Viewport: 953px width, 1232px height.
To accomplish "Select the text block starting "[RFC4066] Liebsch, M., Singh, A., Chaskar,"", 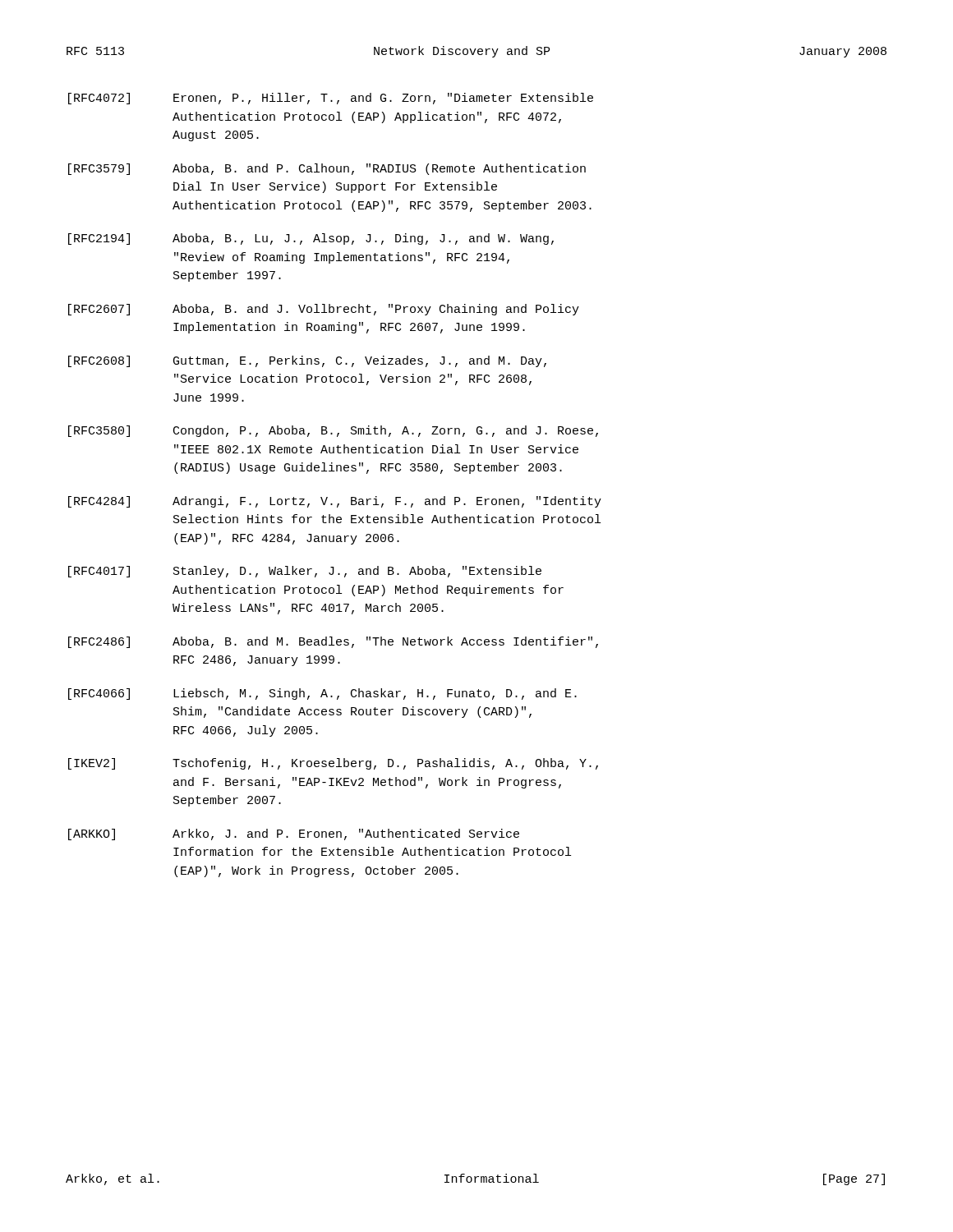I will (x=476, y=713).
